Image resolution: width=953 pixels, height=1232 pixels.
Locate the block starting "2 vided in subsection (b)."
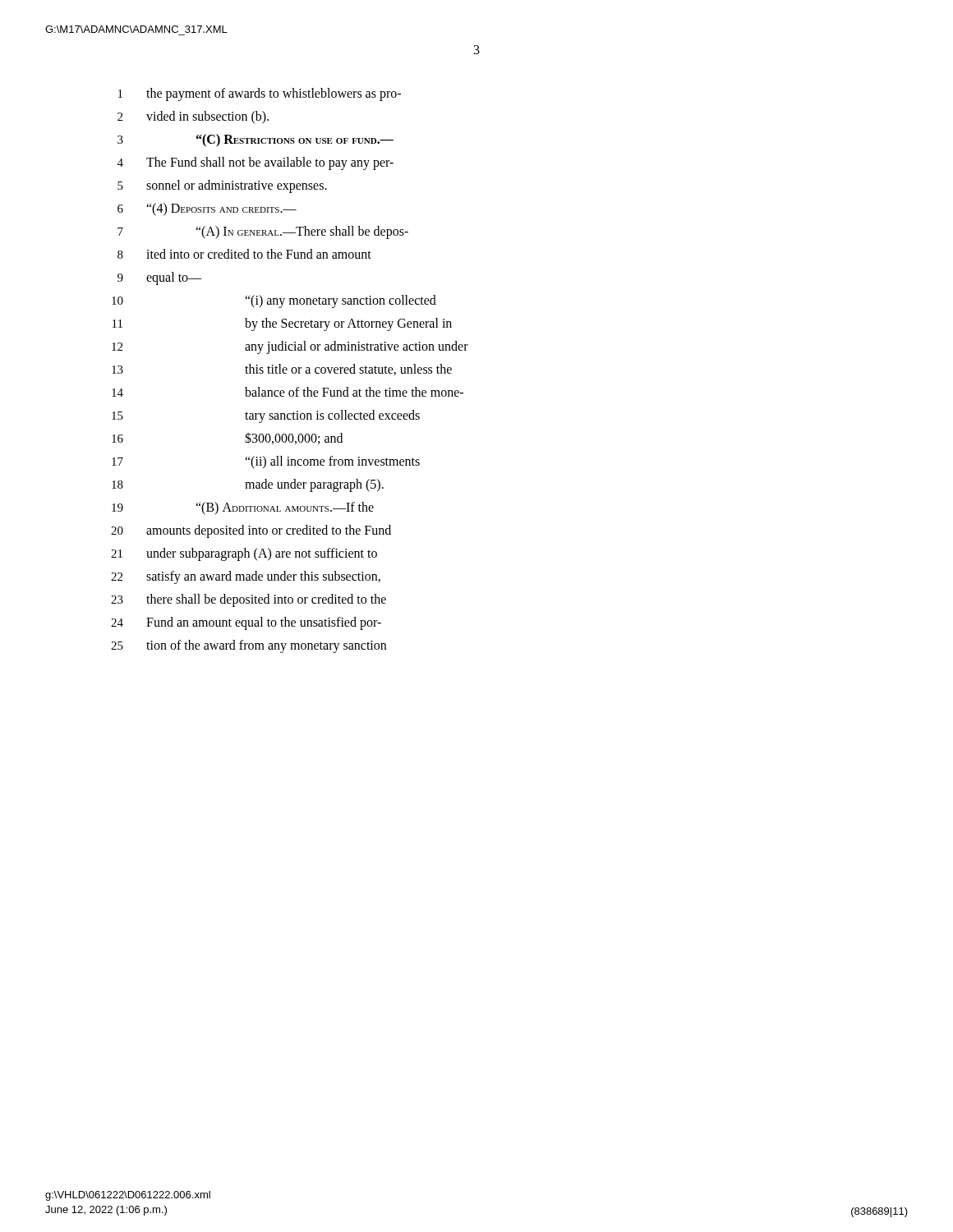(x=193, y=117)
